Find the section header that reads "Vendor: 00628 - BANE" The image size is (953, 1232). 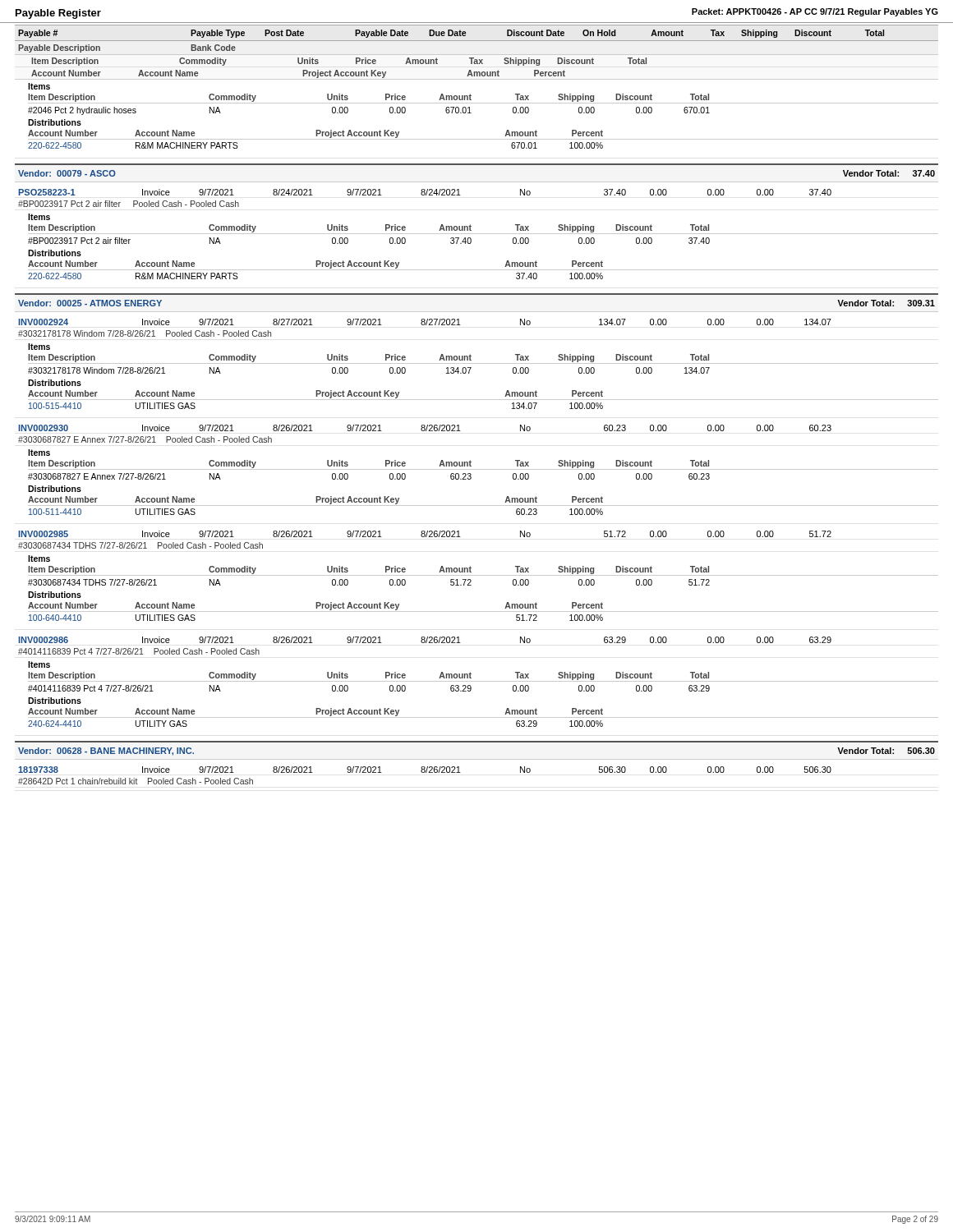pos(476,751)
